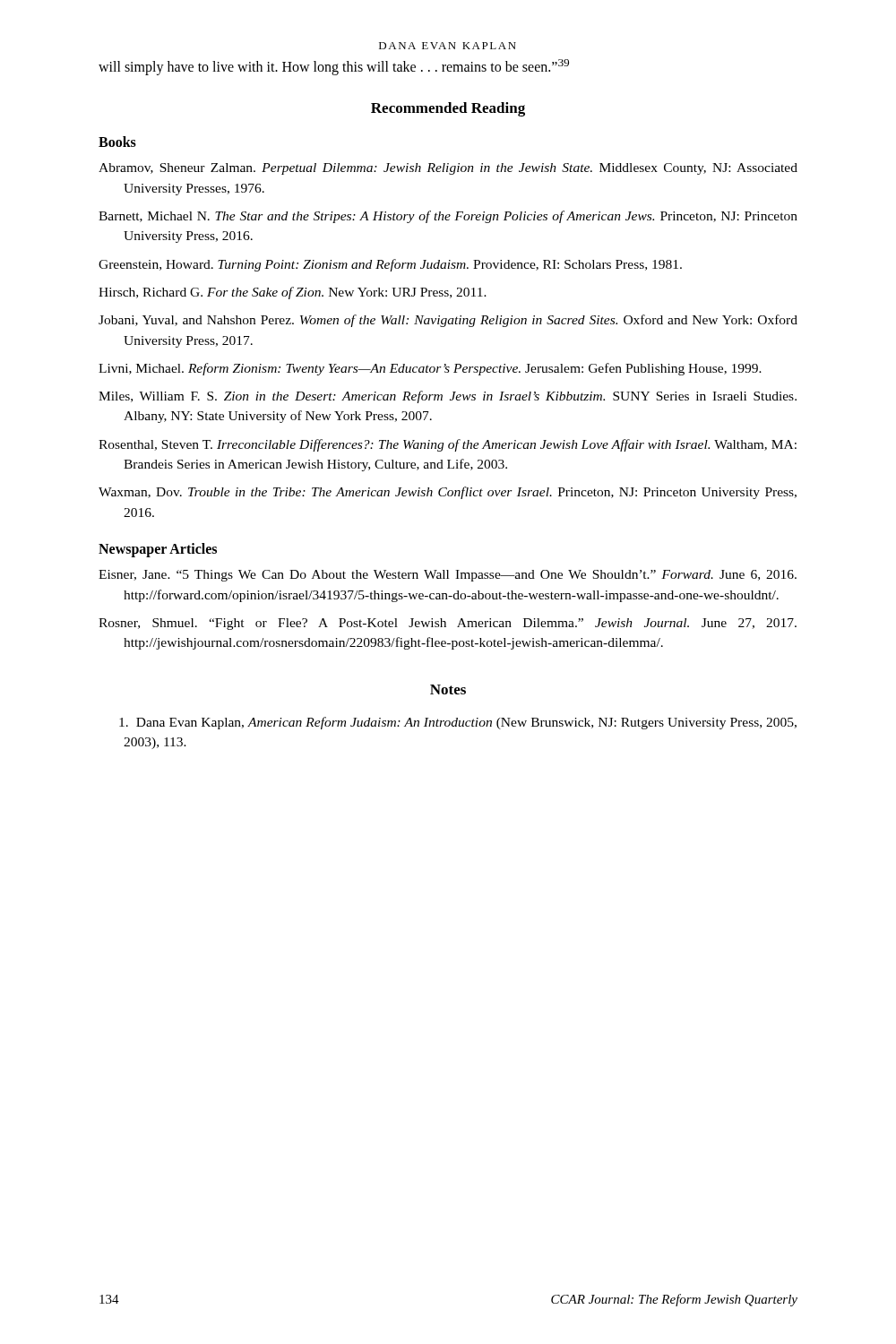
Task: Navigate to the region starting "Miles, William F."
Action: click(x=448, y=406)
